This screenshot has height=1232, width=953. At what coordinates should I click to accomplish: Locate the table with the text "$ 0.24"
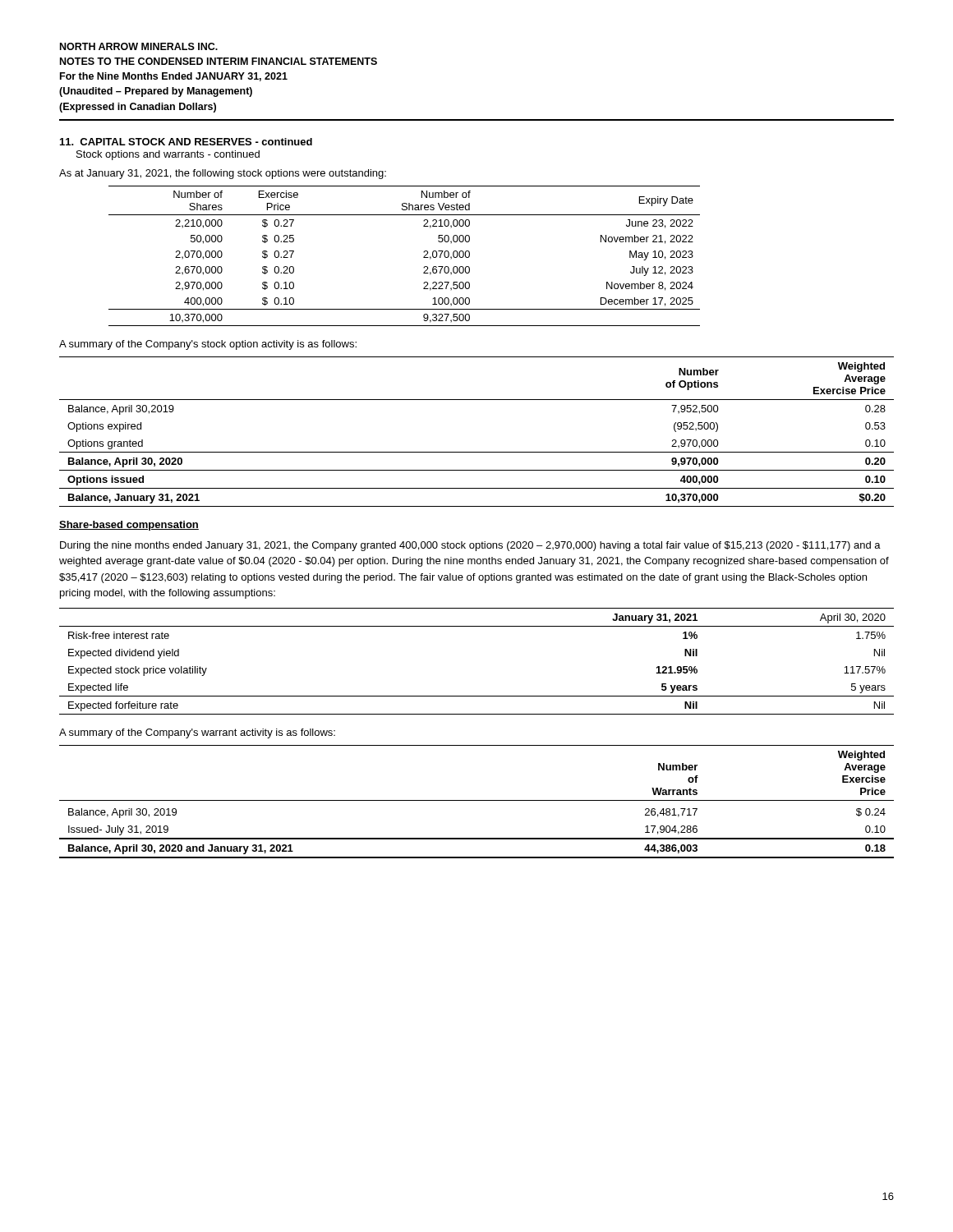(476, 801)
